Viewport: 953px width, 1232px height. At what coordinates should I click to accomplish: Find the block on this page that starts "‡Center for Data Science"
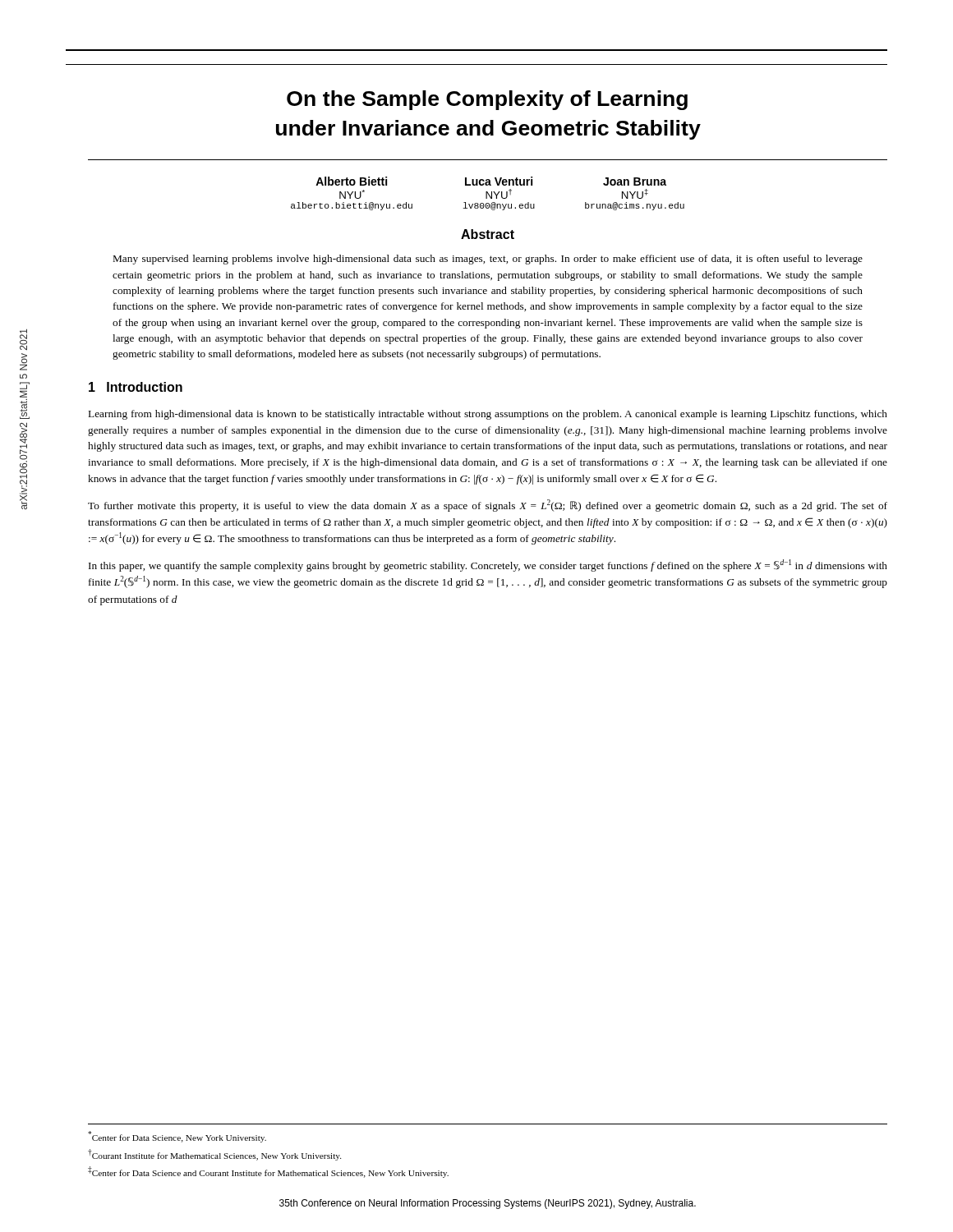[x=268, y=1172]
